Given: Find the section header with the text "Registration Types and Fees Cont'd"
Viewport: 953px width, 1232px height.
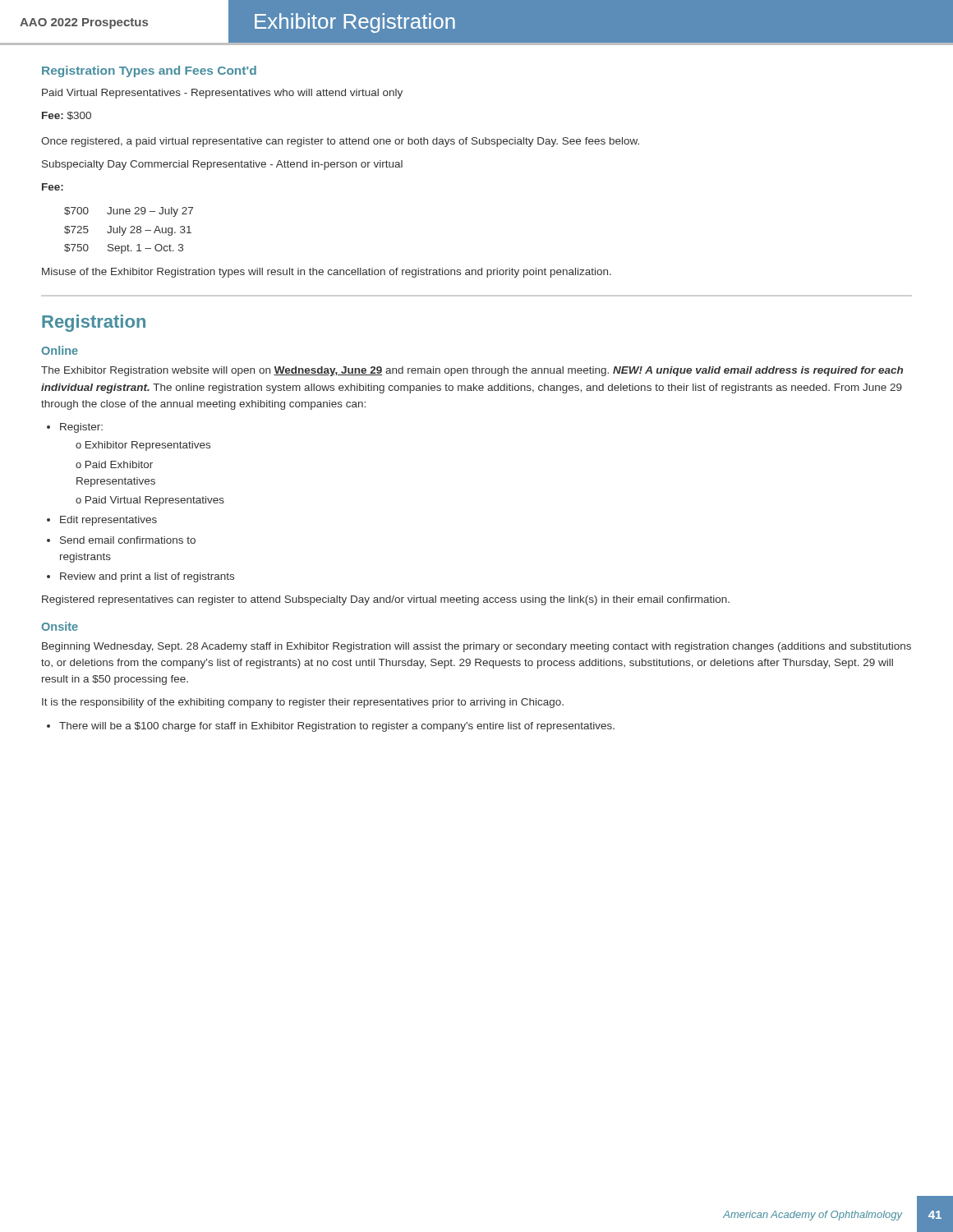Looking at the screenshot, I should 149,70.
